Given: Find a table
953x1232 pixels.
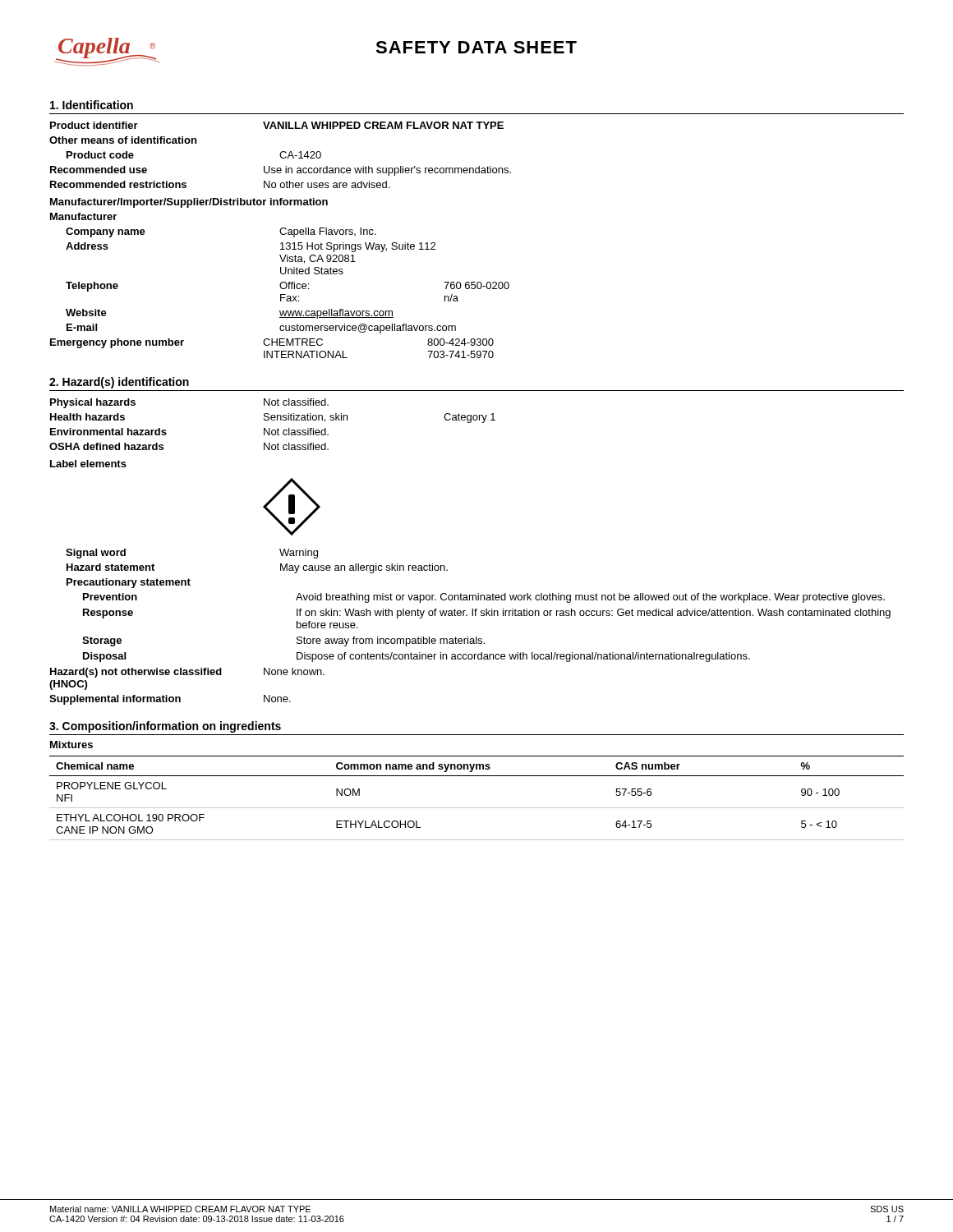Looking at the screenshot, I should pyautogui.click(x=476, y=798).
